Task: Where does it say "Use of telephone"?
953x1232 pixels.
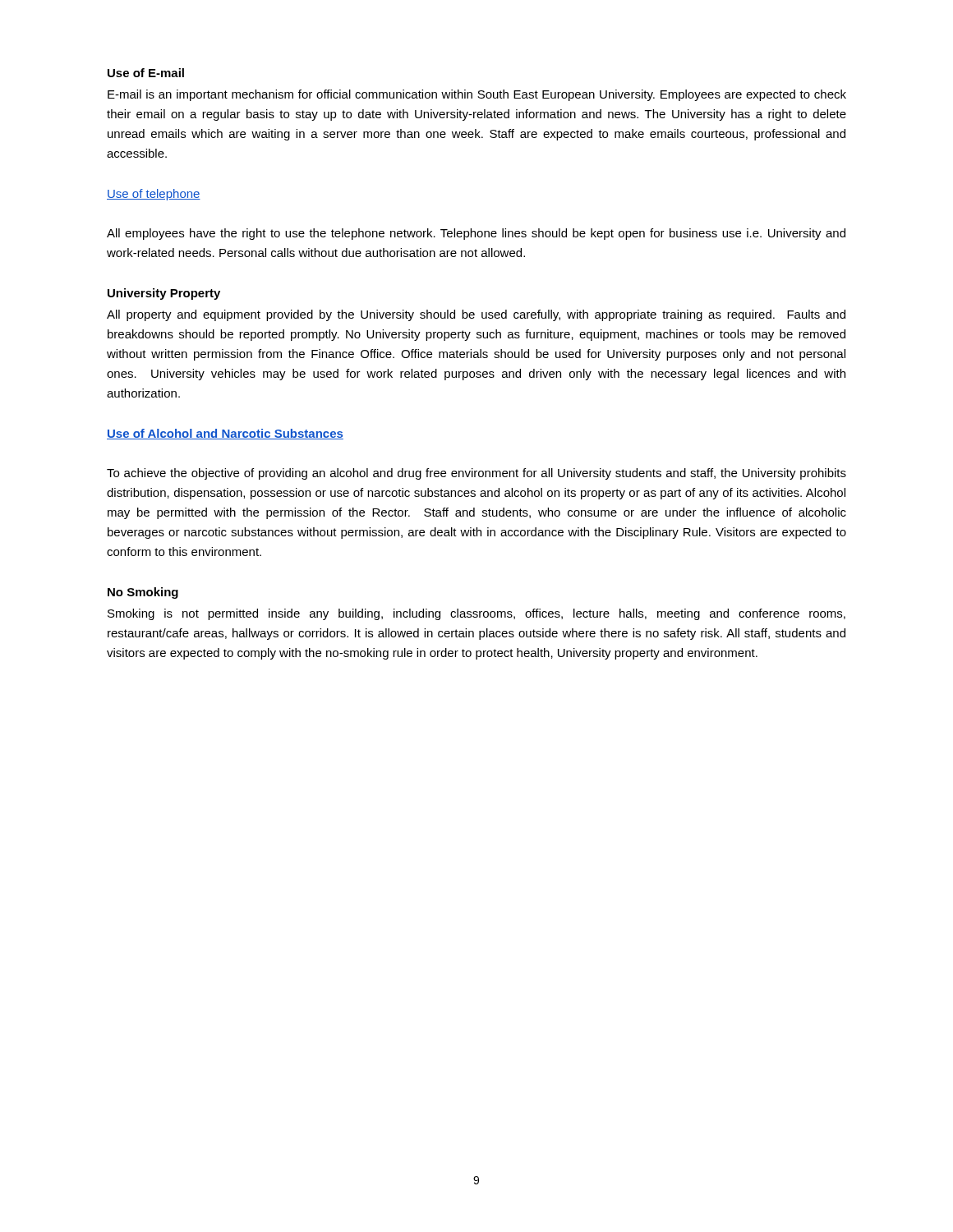Action: [153, 193]
